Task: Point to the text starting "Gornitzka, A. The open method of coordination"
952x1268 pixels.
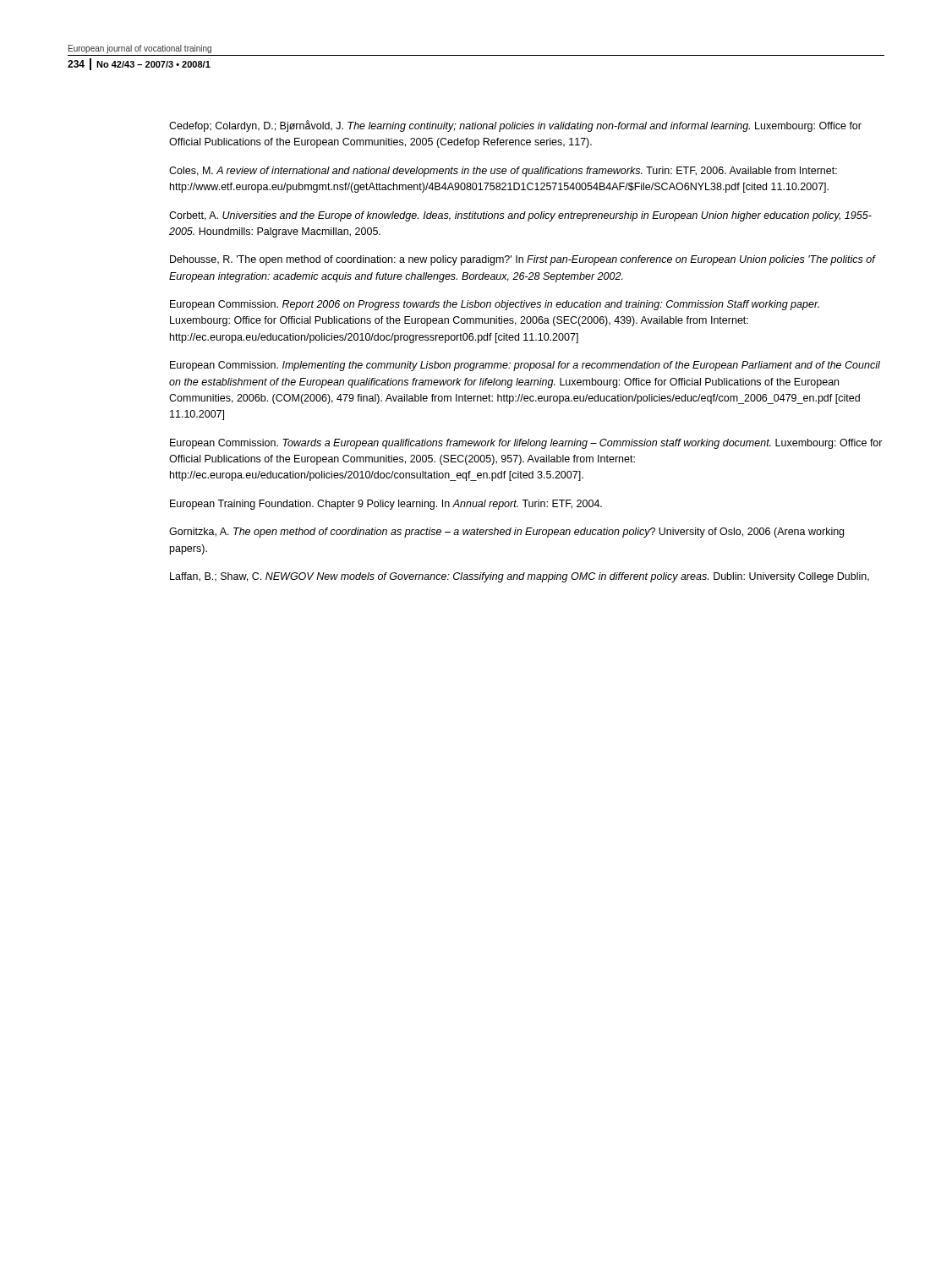Action: point(507,540)
